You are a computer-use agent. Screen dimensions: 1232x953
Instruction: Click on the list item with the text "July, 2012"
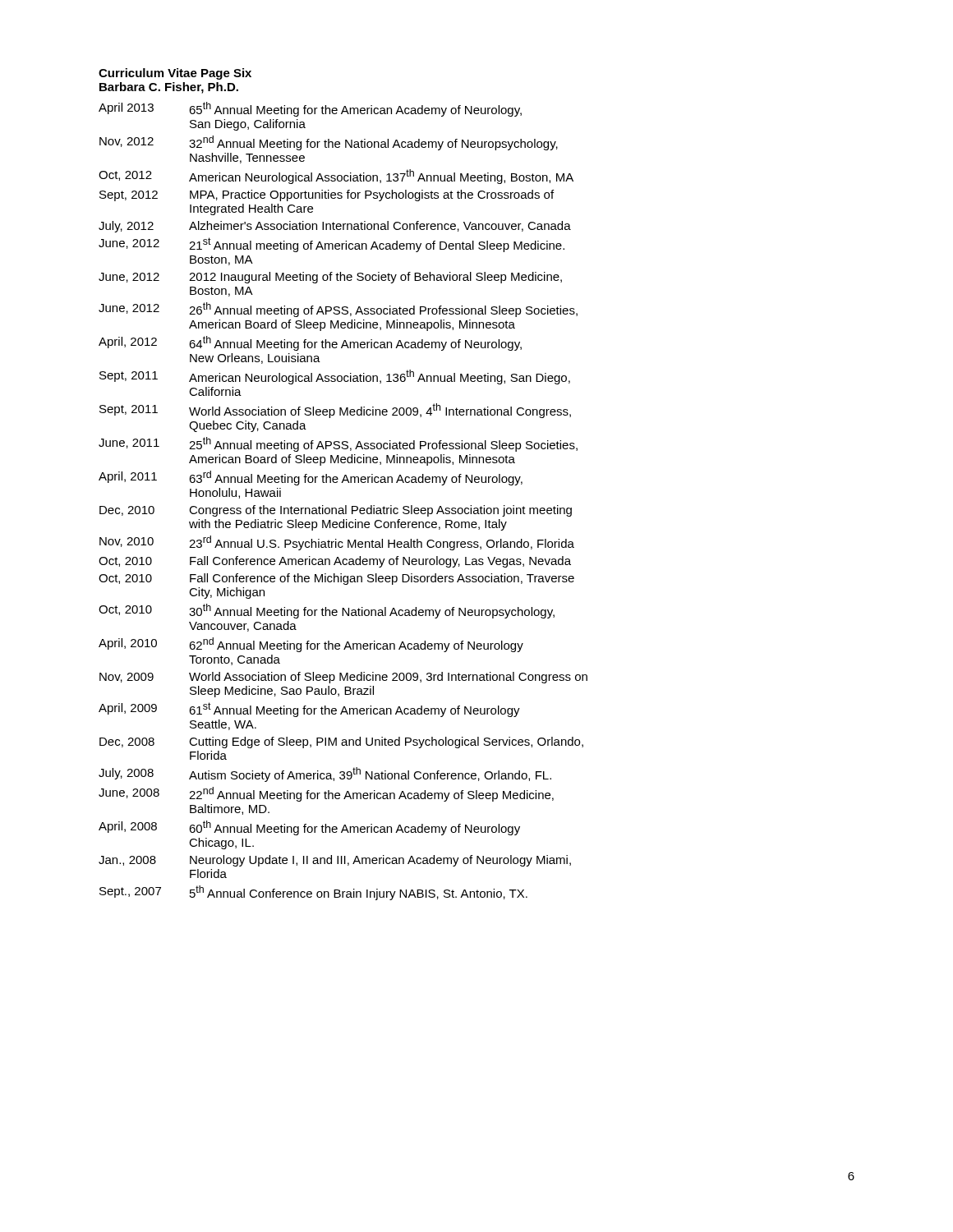coord(126,225)
